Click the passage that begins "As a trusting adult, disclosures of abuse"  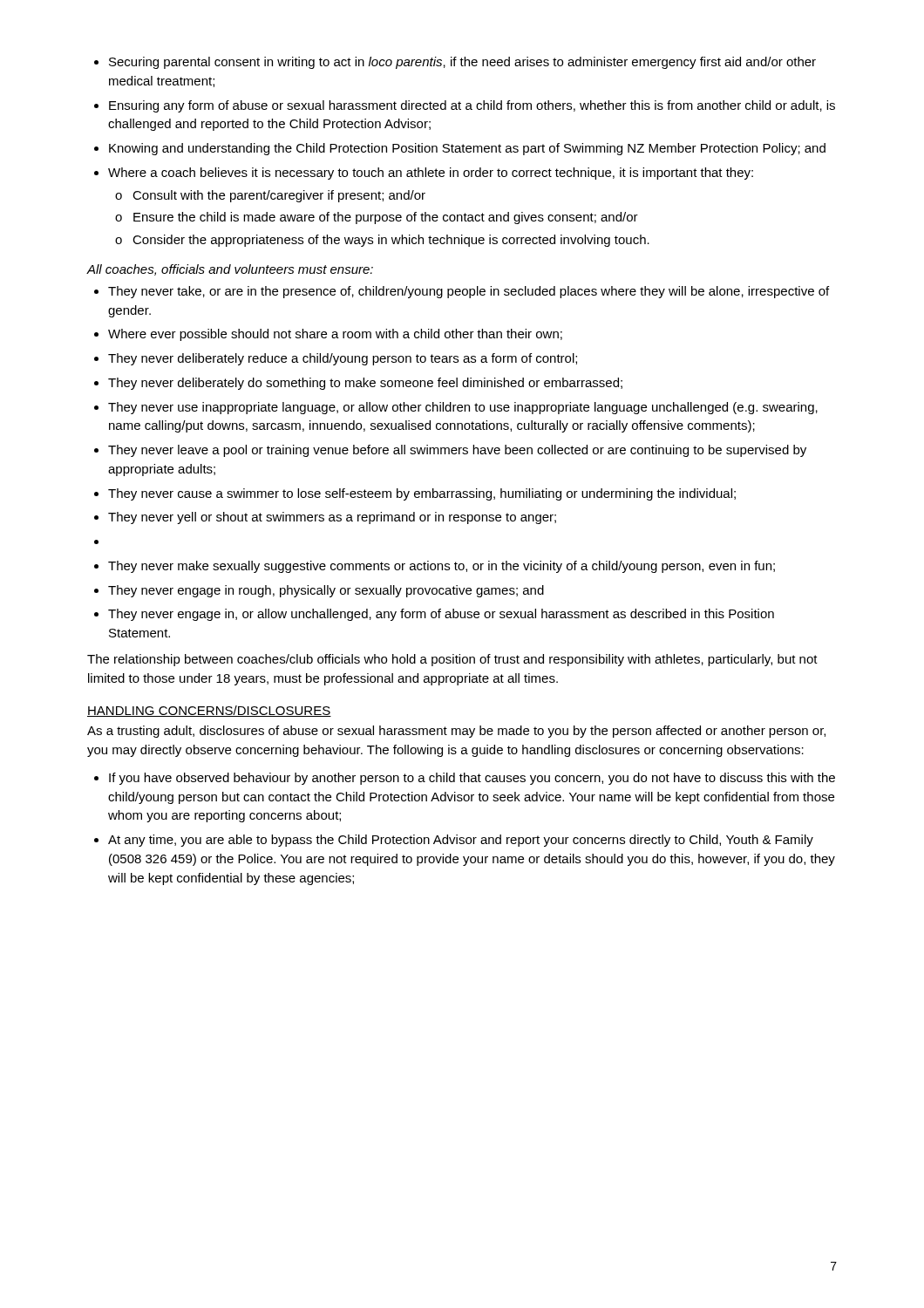click(457, 740)
